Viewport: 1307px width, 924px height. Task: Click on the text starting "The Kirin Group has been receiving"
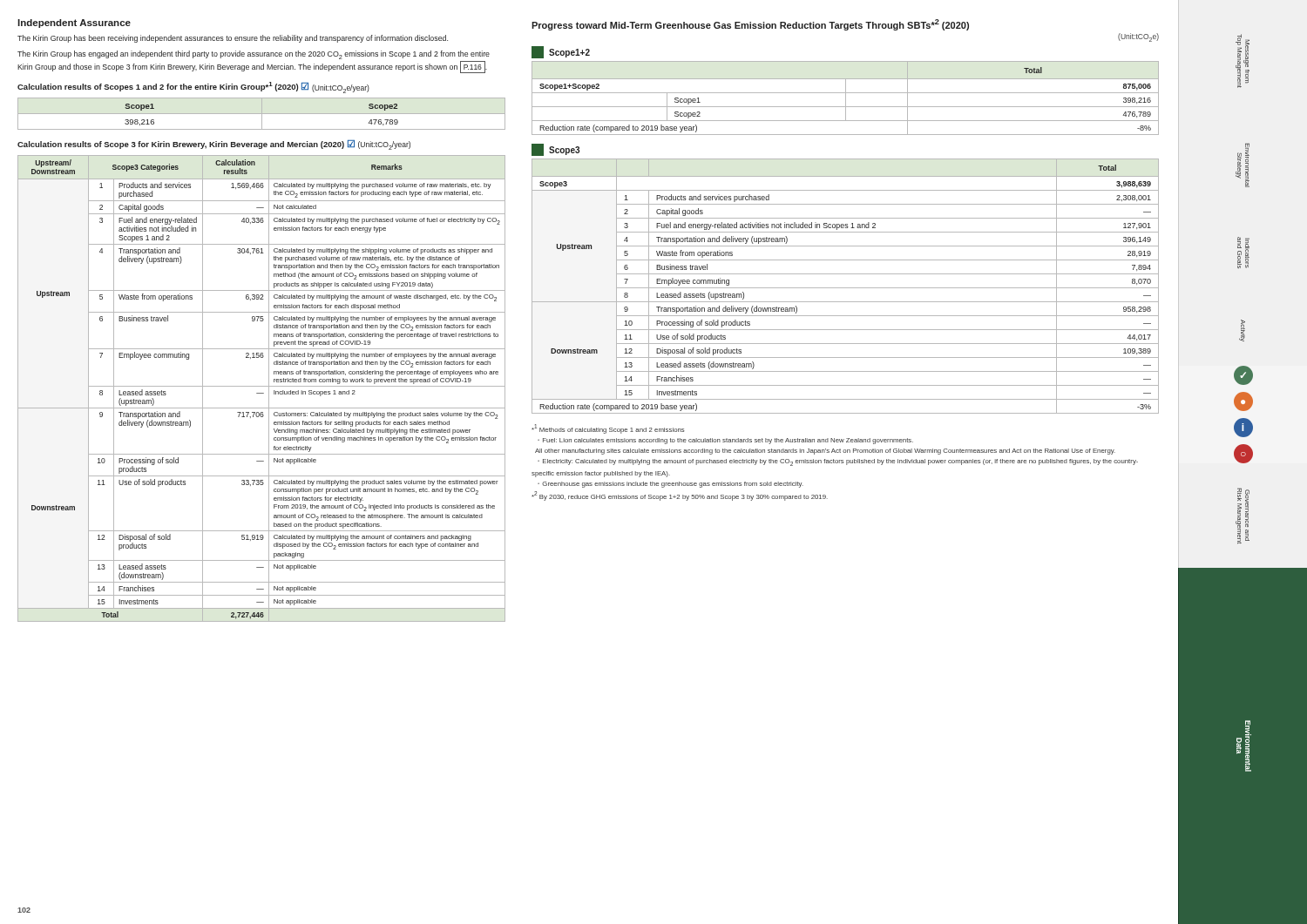coord(233,38)
